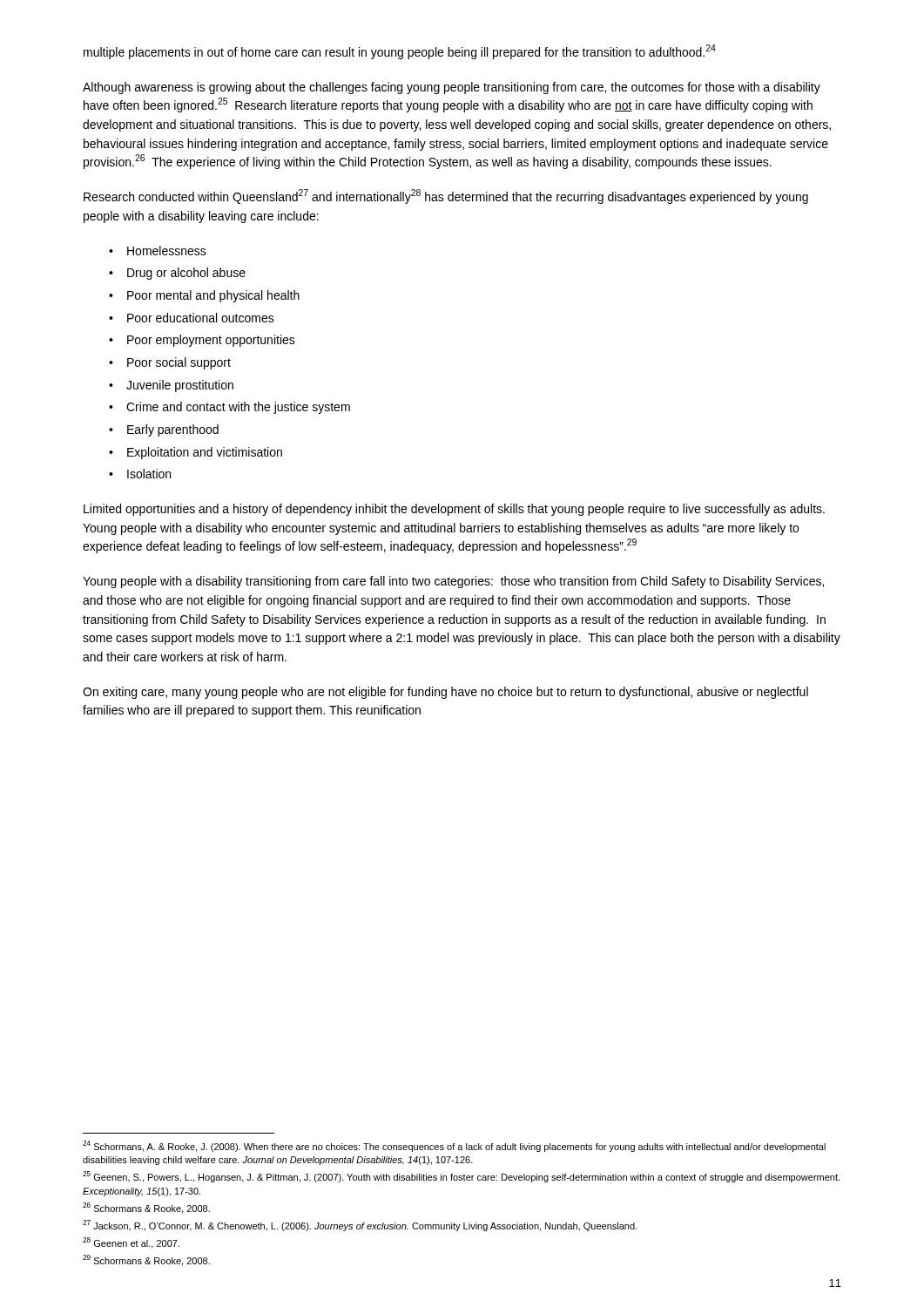Find the block starting "27 Jackson, R., O’Connor, M."
The width and height of the screenshot is (924, 1307).
click(360, 1226)
